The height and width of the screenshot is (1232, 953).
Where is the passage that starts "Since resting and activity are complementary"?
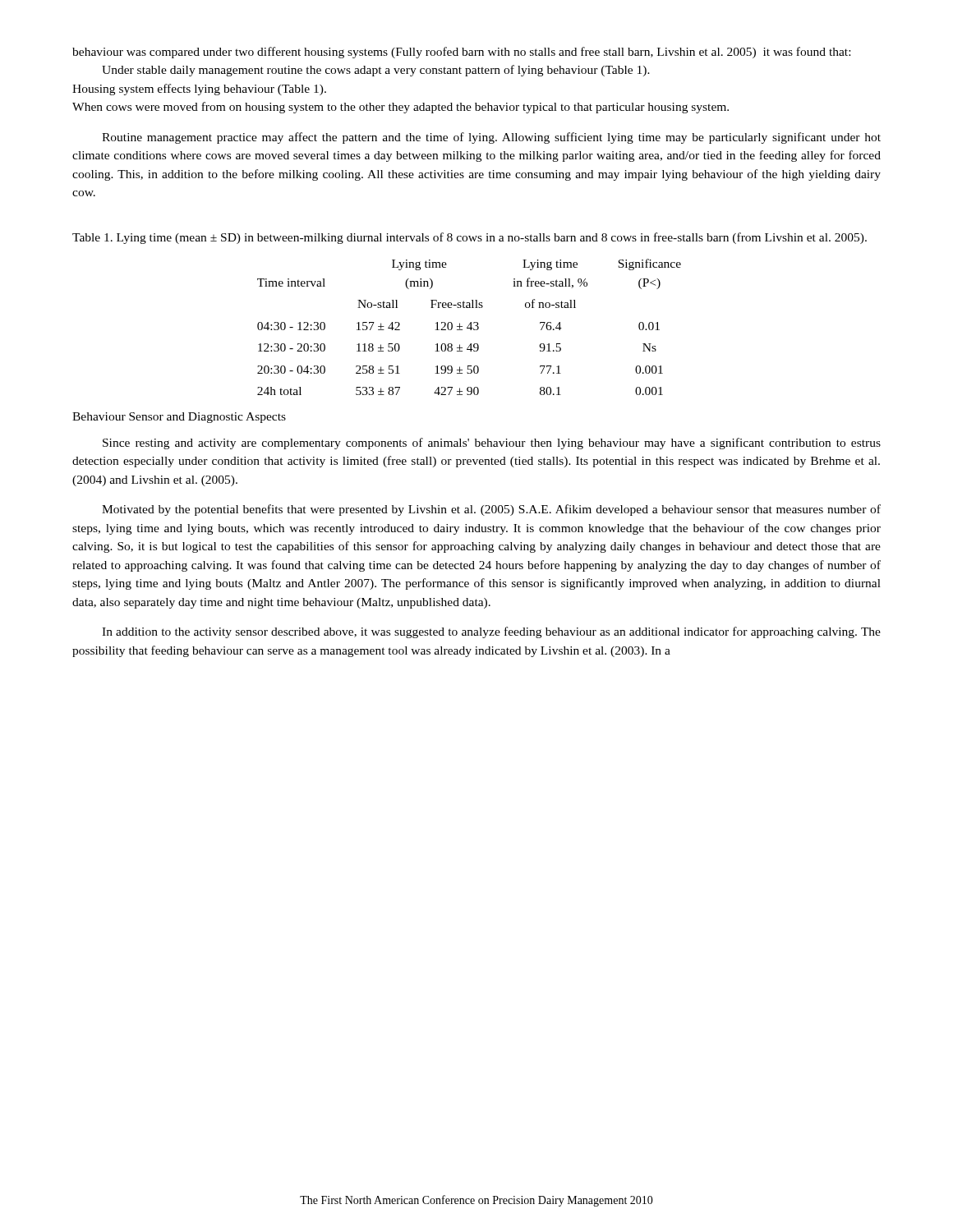tap(476, 461)
